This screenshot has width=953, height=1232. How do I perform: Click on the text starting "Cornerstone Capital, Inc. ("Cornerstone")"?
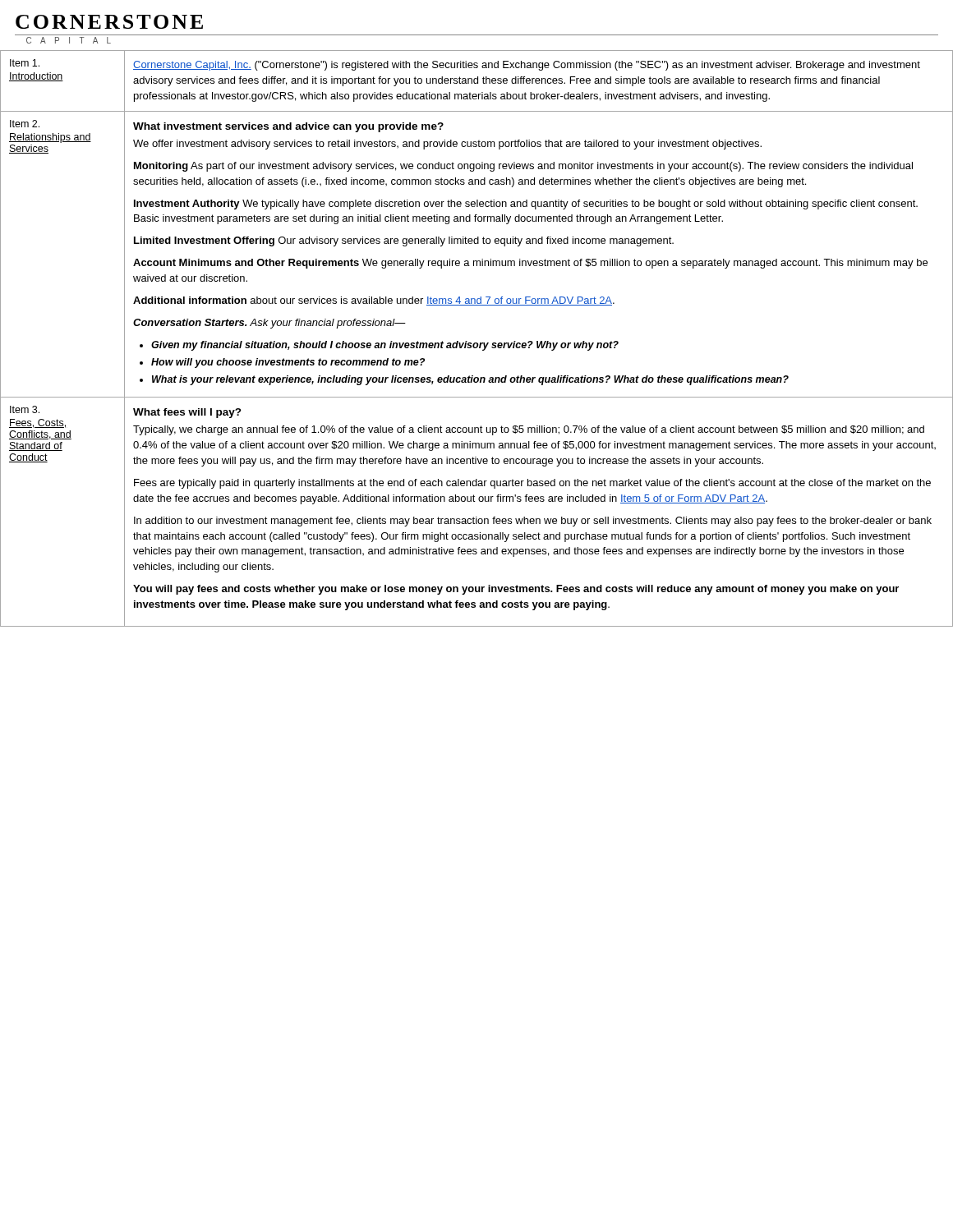point(527,80)
